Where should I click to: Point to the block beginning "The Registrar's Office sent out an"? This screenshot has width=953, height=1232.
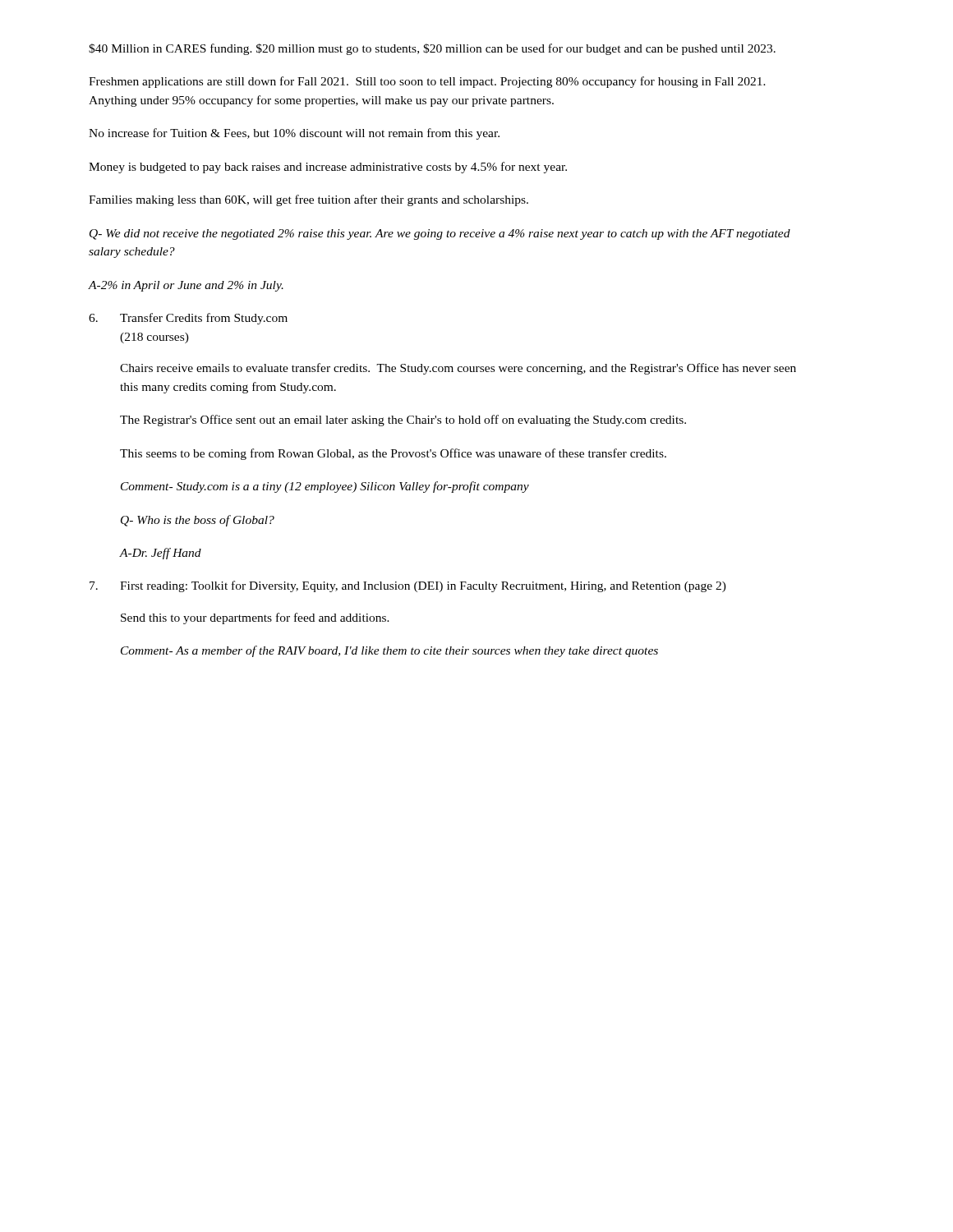click(403, 419)
